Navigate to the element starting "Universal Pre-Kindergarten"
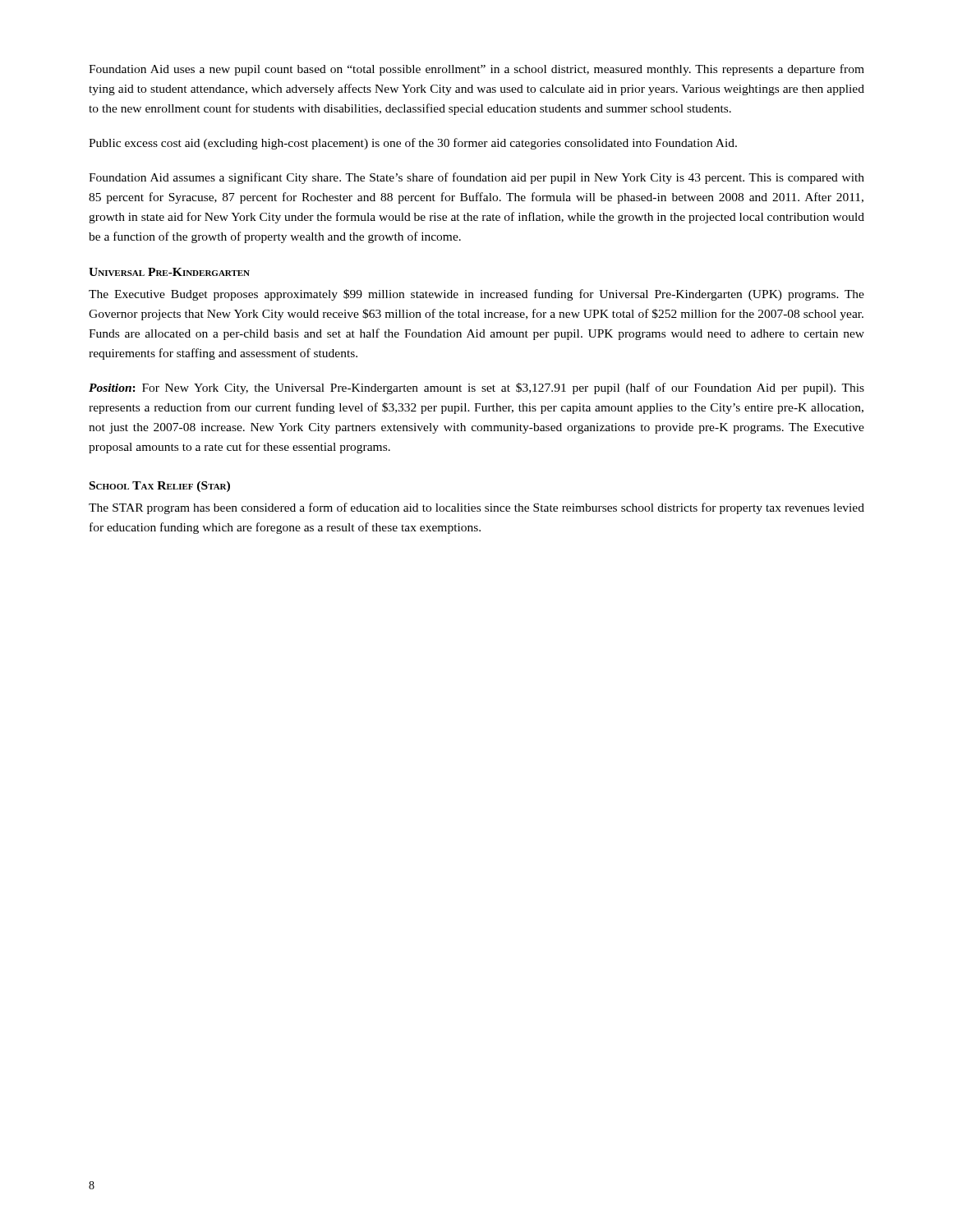 pos(169,272)
